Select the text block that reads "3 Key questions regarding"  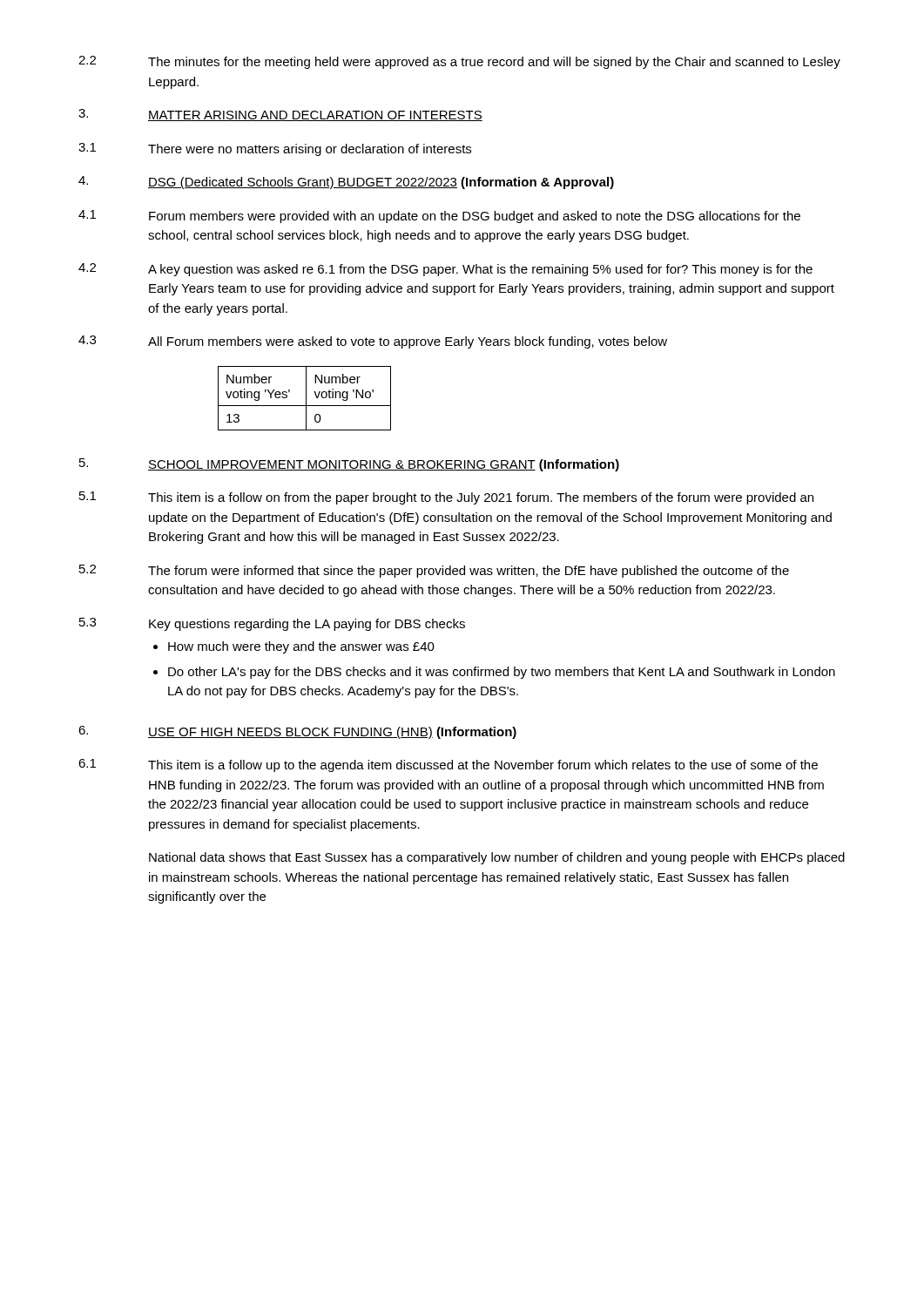coord(462,660)
